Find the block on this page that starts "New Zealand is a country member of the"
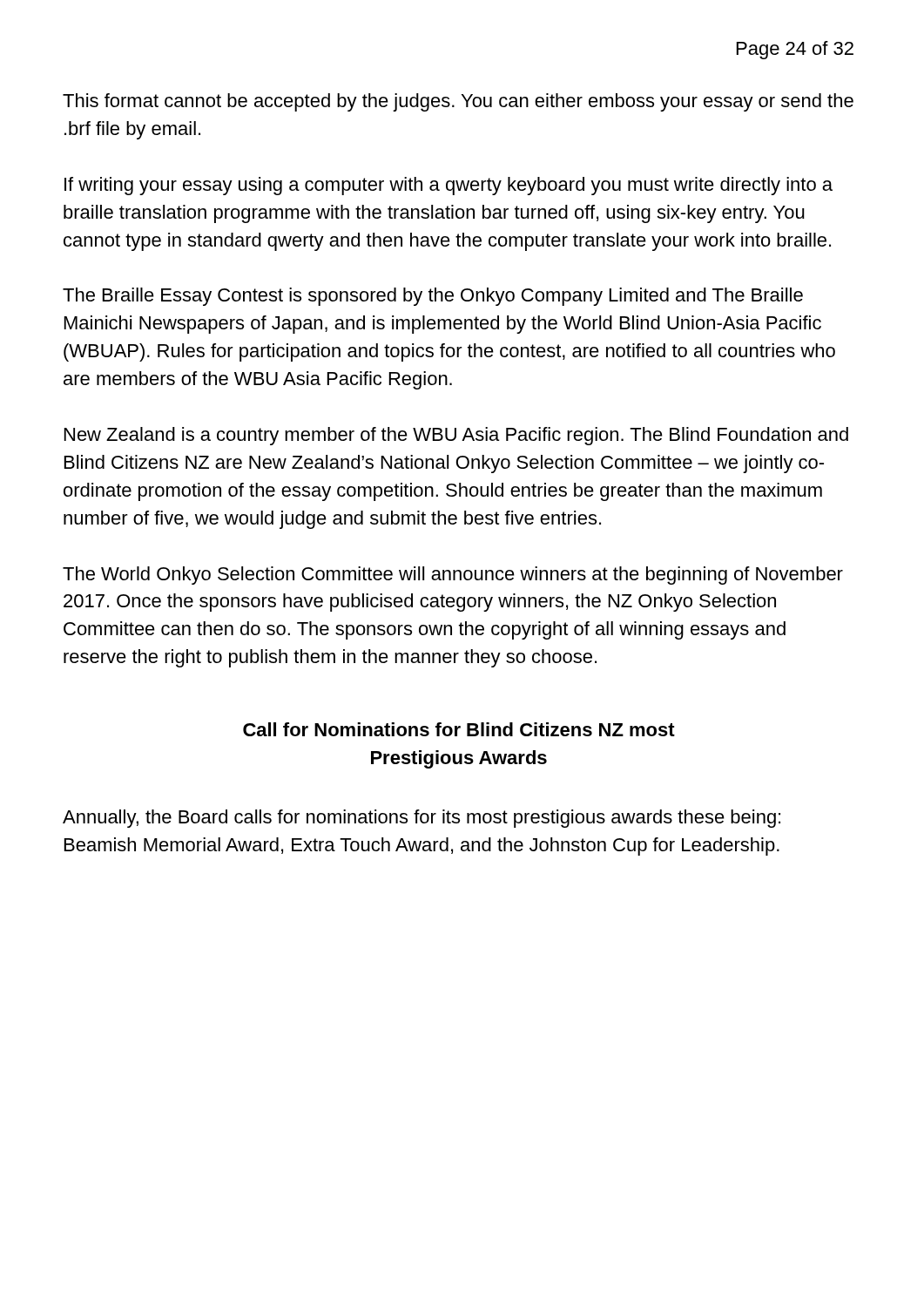This screenshot has height=1307, width=924. point(456,476)
